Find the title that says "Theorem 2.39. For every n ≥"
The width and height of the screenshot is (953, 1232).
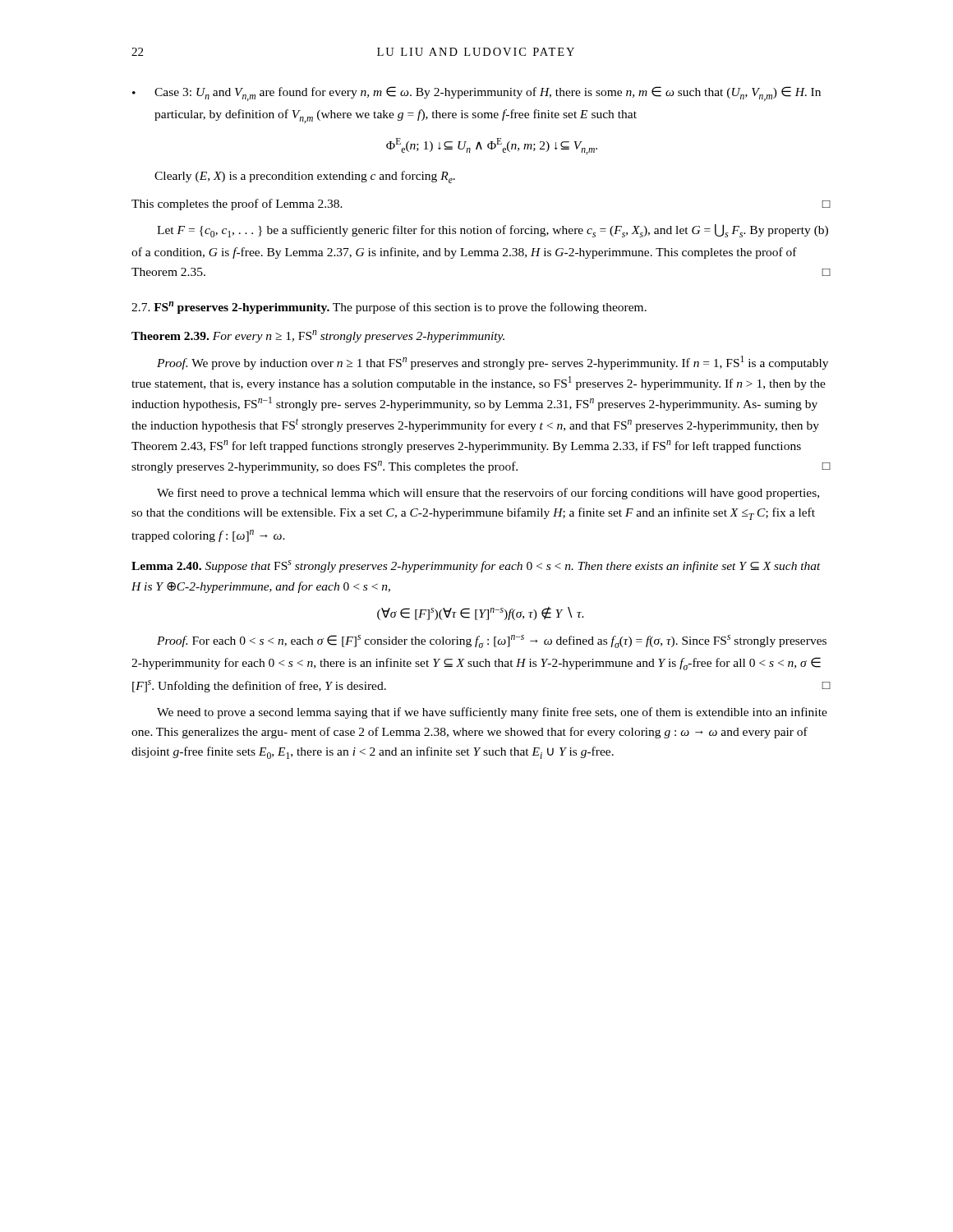[319, 335]
